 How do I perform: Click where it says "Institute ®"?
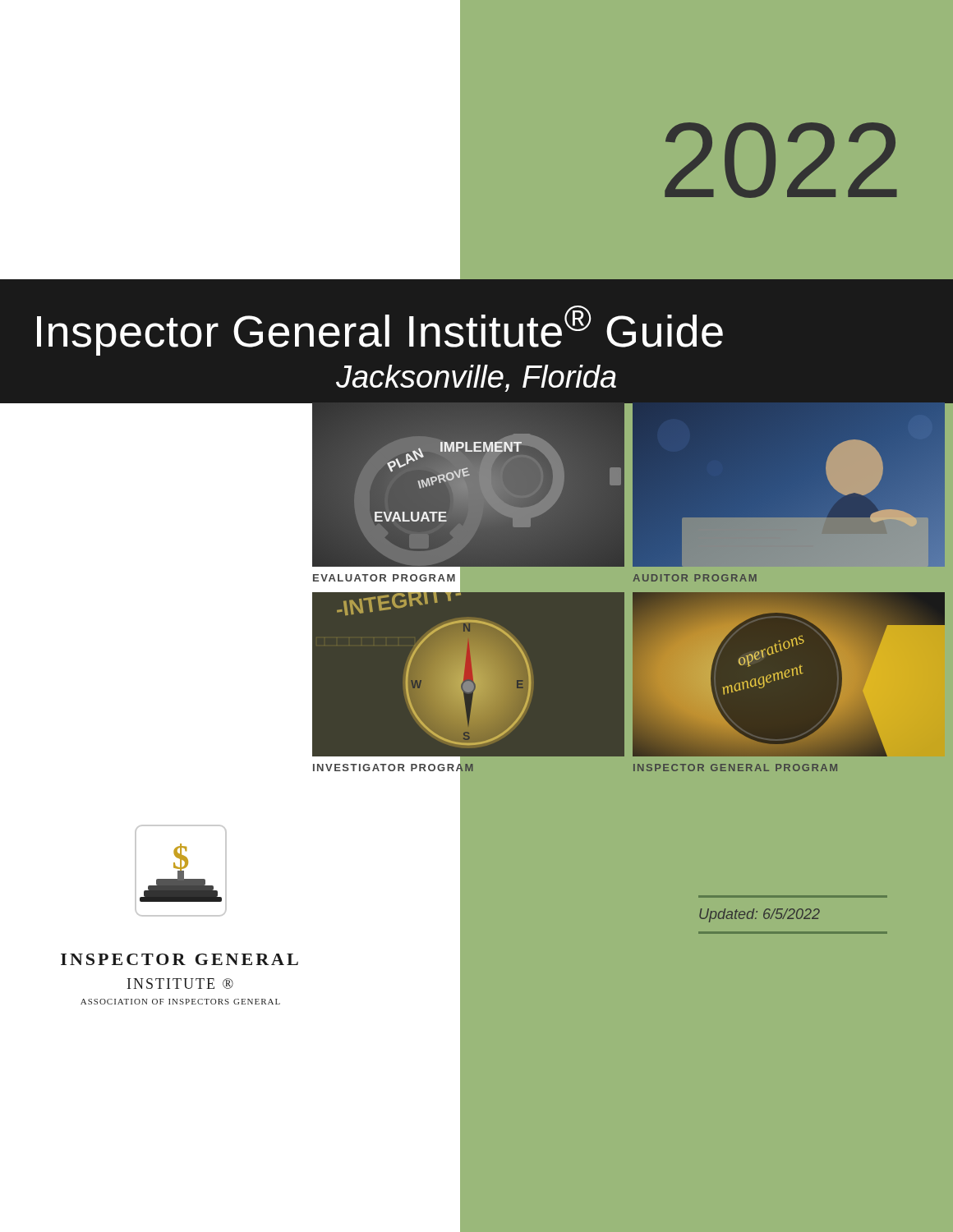tap(181, 984)
